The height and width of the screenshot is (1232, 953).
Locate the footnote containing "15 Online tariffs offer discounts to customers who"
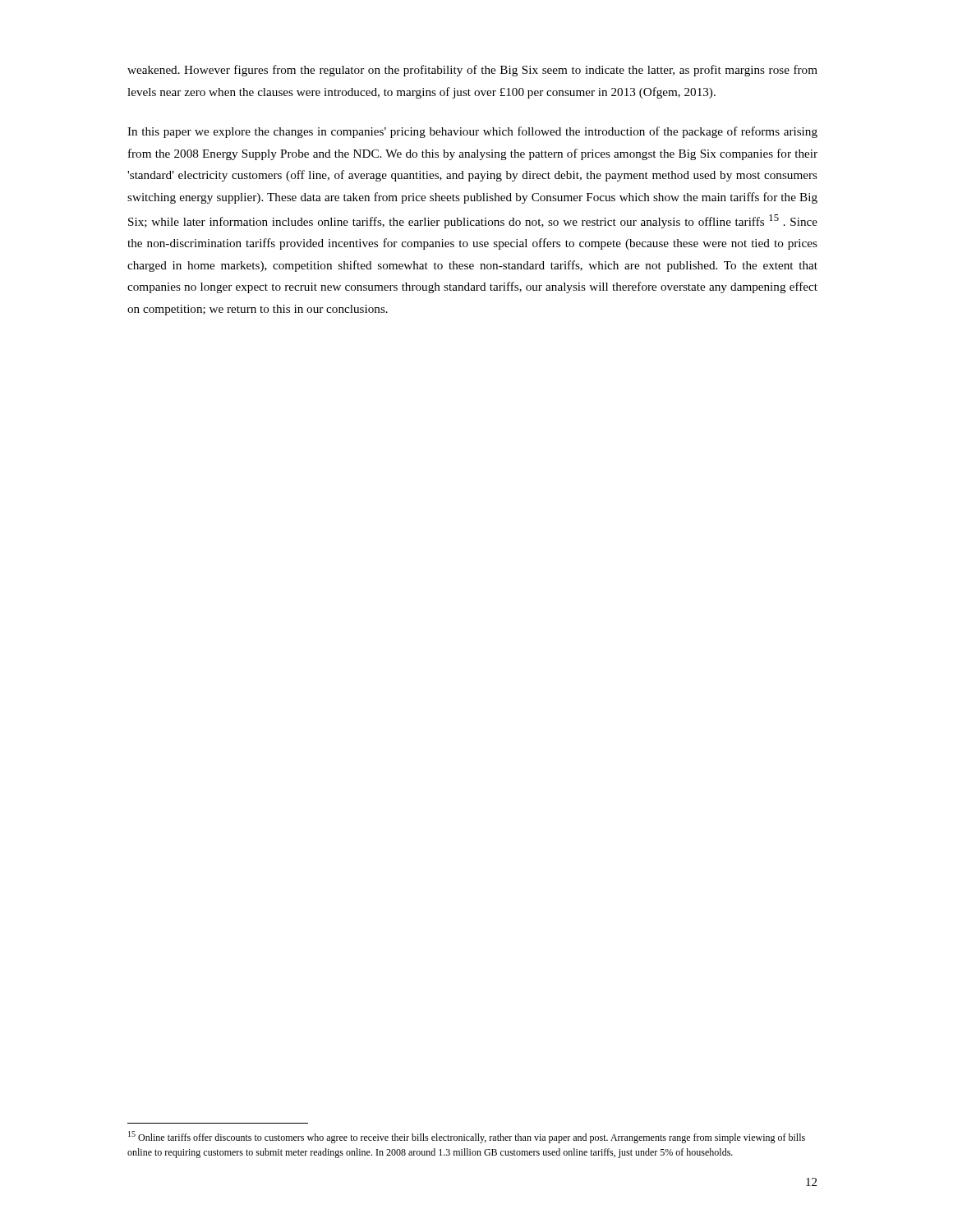466,1144
